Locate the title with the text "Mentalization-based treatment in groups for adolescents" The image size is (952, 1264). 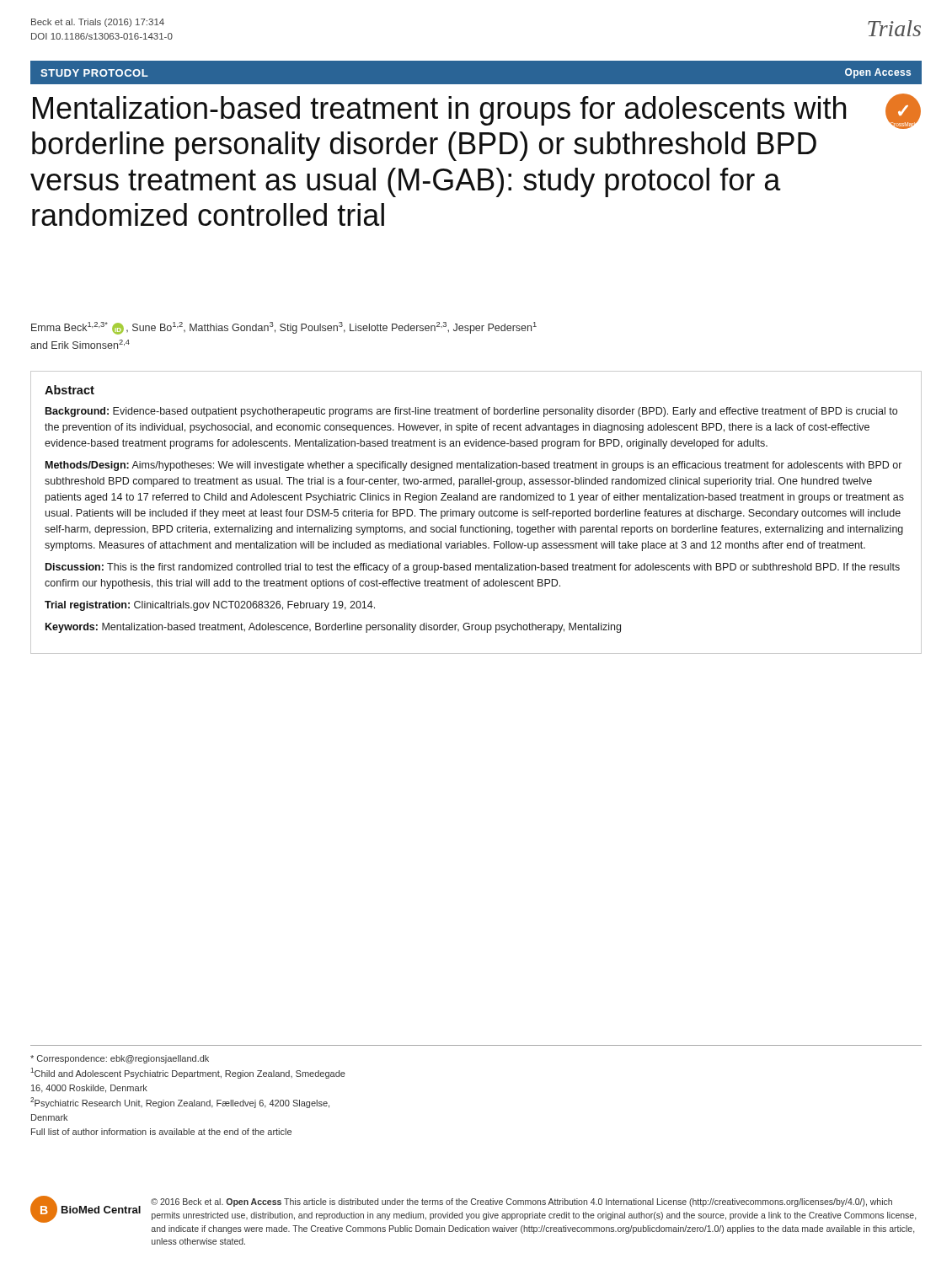click(x=439, y=162)
